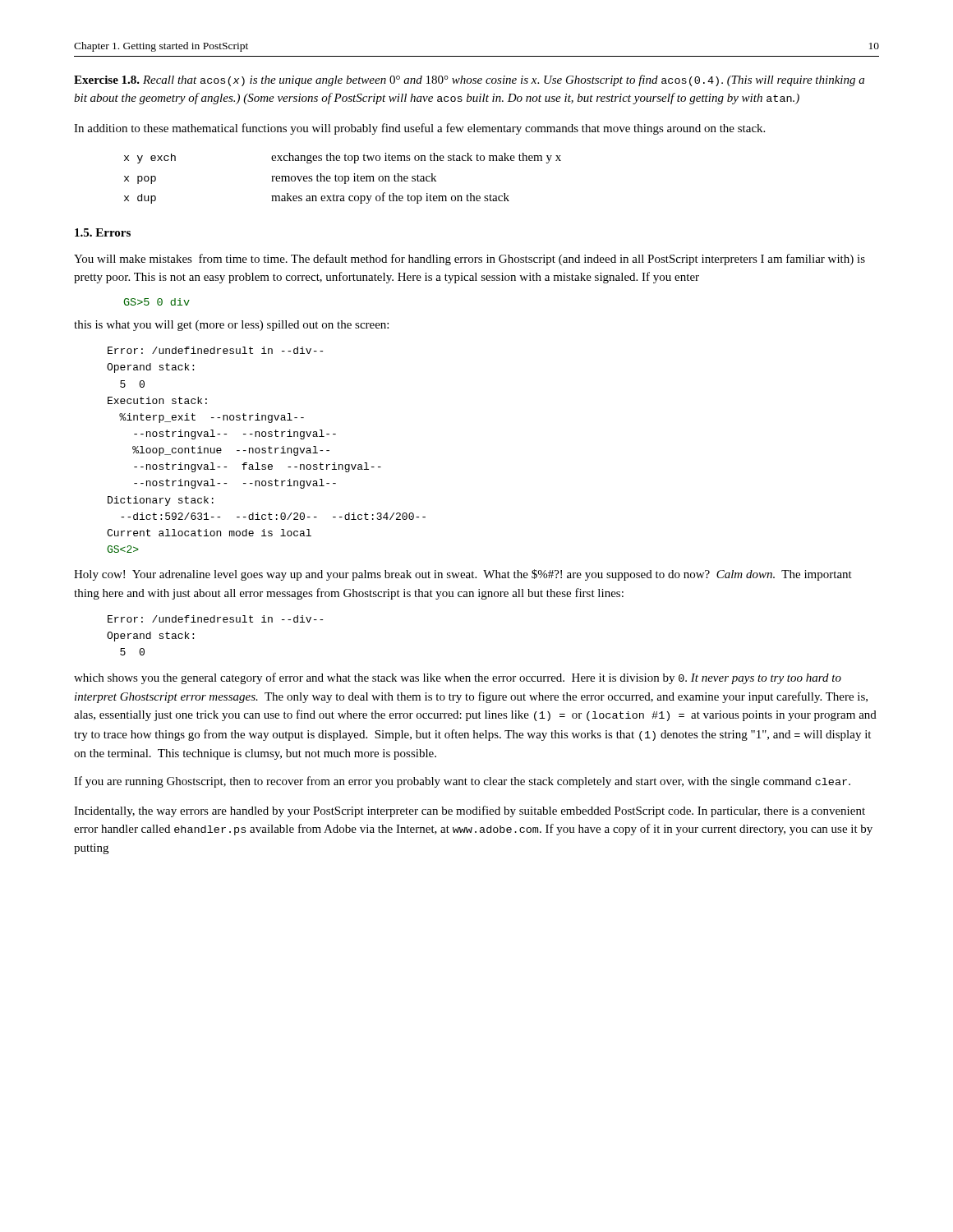This screenshot has height=1232, width=953.
Task: Locate the region starting "You will make"
Action: click(x=476, y=268)
